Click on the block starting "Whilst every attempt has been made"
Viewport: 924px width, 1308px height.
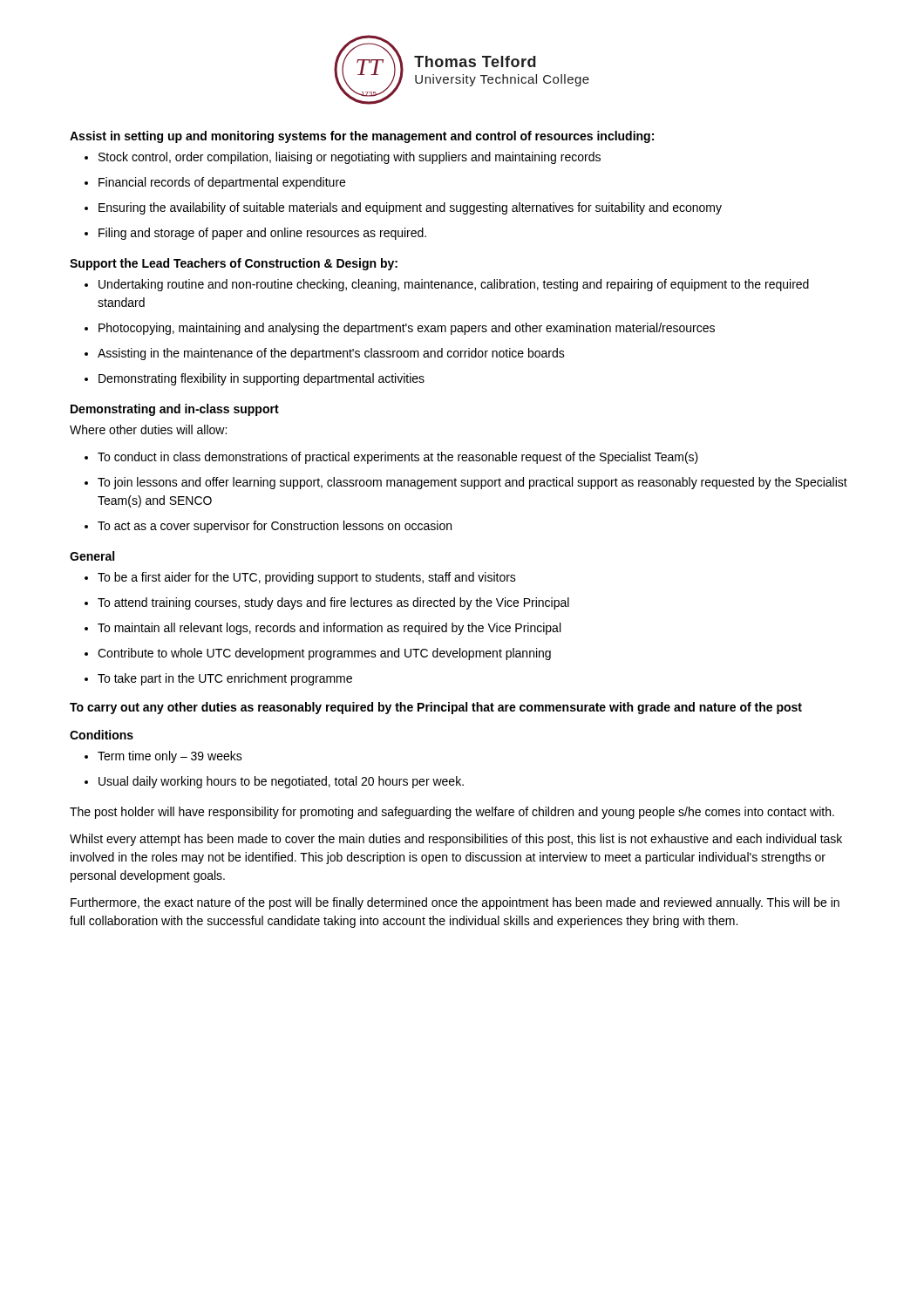pos(456,857)
